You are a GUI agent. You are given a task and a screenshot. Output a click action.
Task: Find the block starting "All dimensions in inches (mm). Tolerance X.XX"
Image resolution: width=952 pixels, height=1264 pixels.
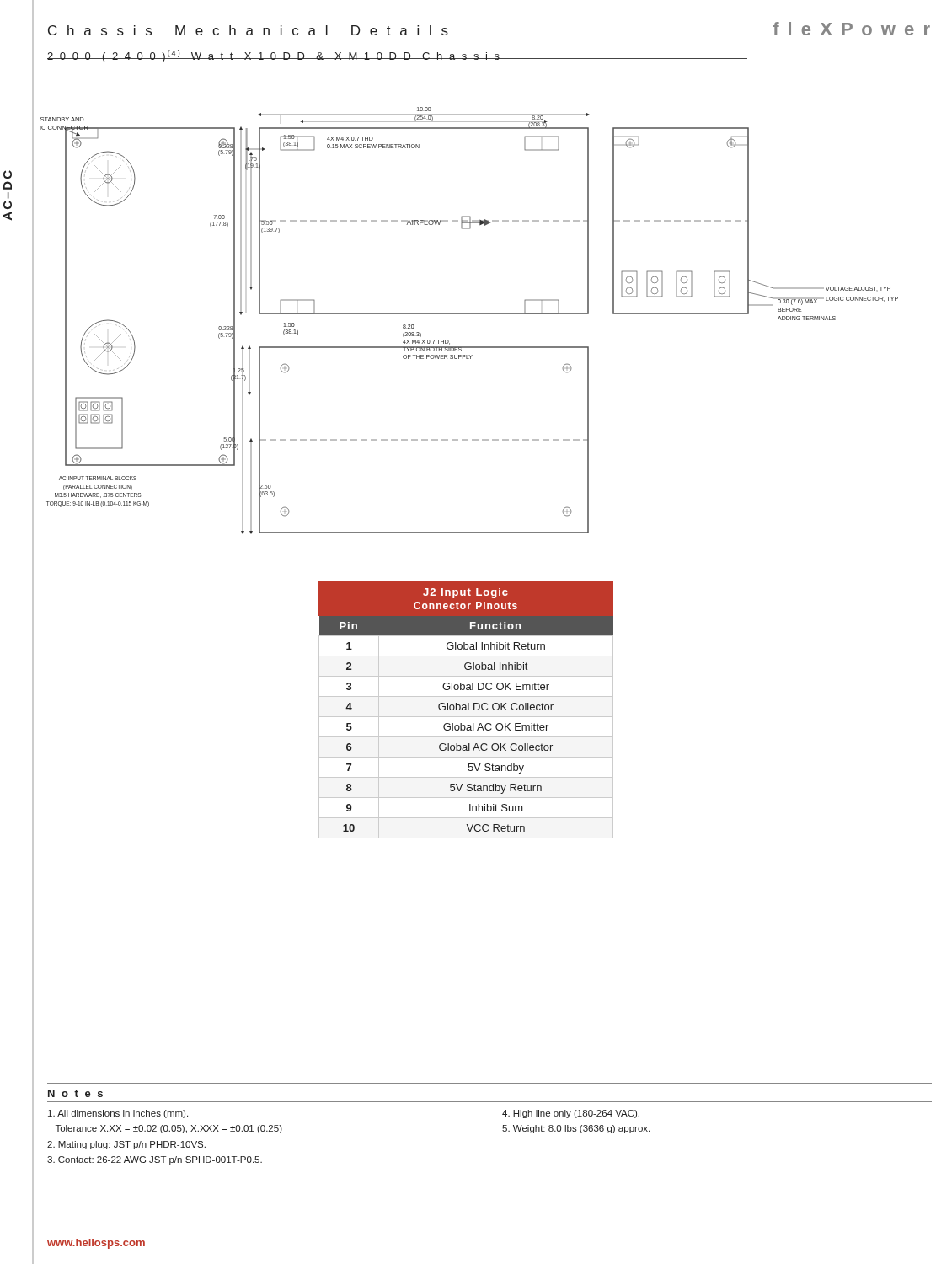[165, 1121]
